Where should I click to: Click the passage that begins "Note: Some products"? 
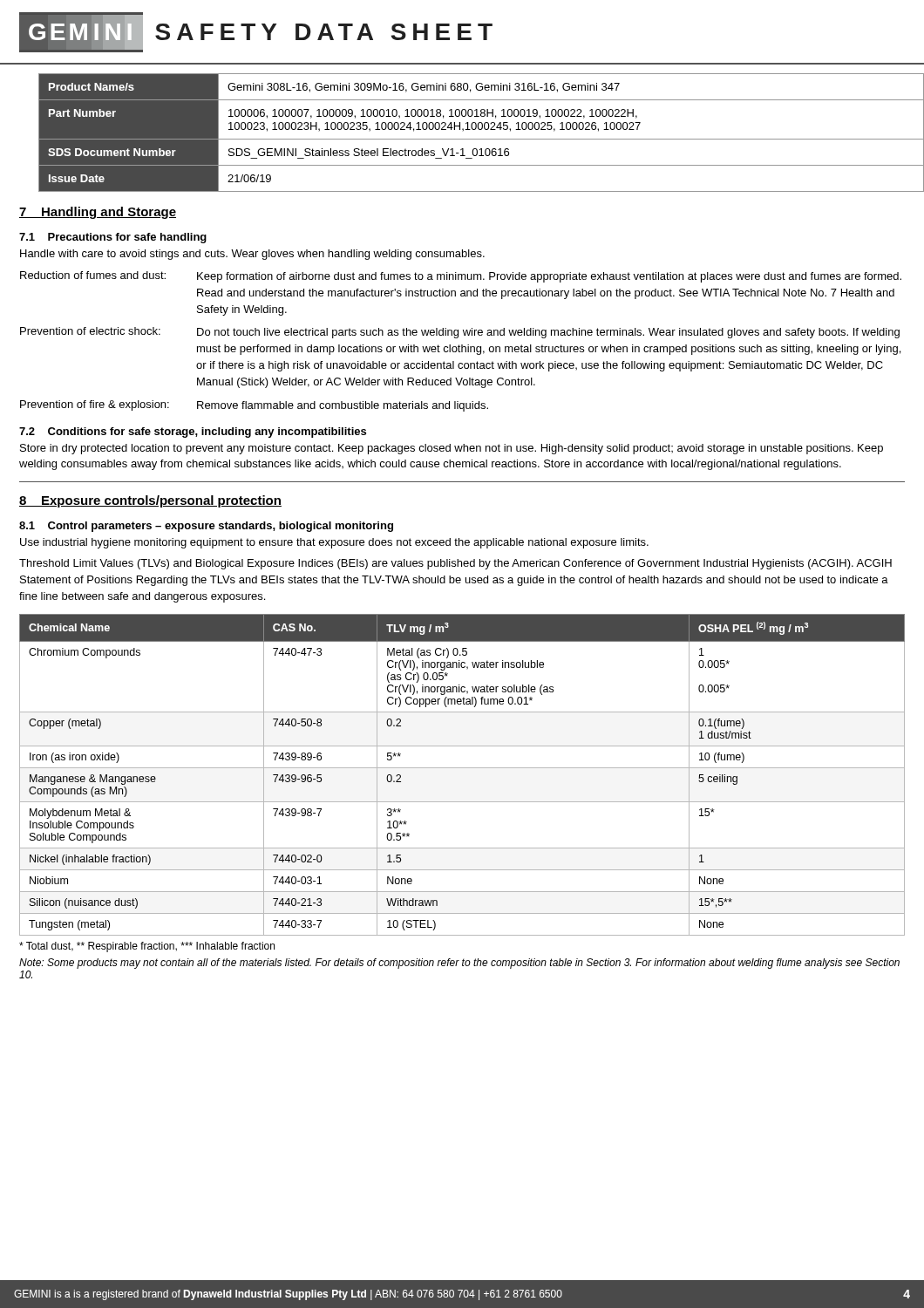pyautogui.click(x=460, y=969)
